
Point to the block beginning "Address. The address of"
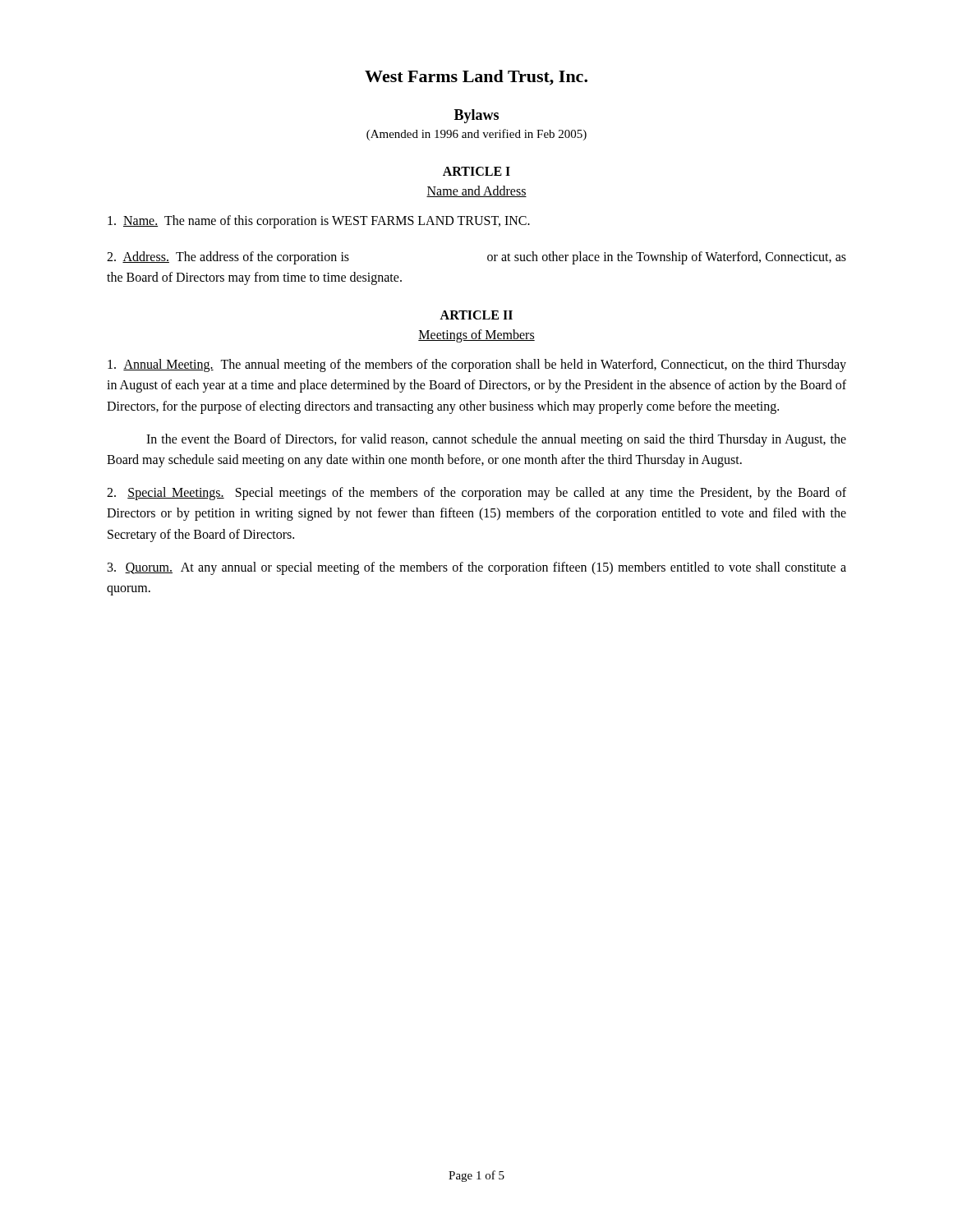(x=231, y=257)
